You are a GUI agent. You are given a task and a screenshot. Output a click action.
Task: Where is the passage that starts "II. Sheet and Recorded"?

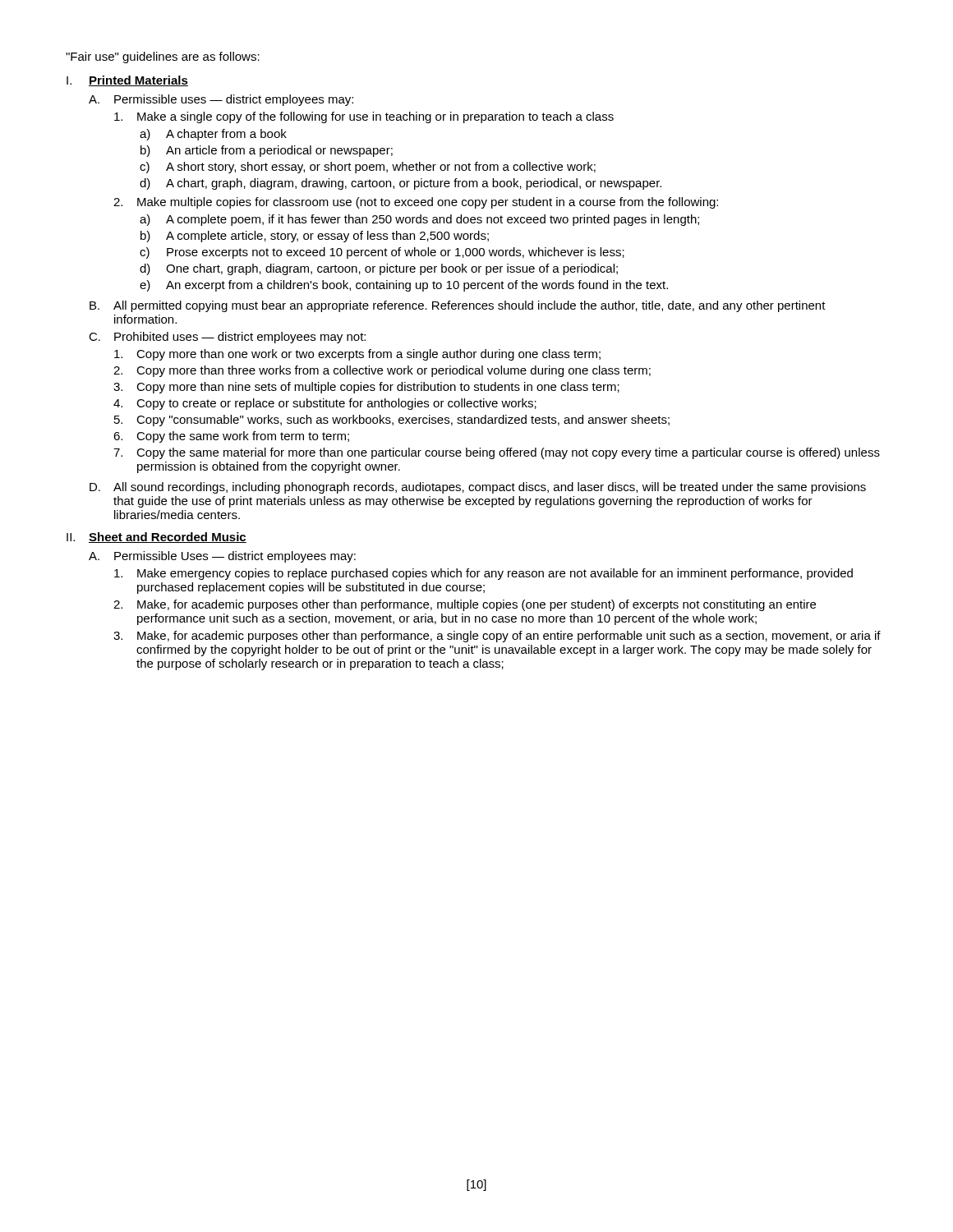tap(156, 537)
